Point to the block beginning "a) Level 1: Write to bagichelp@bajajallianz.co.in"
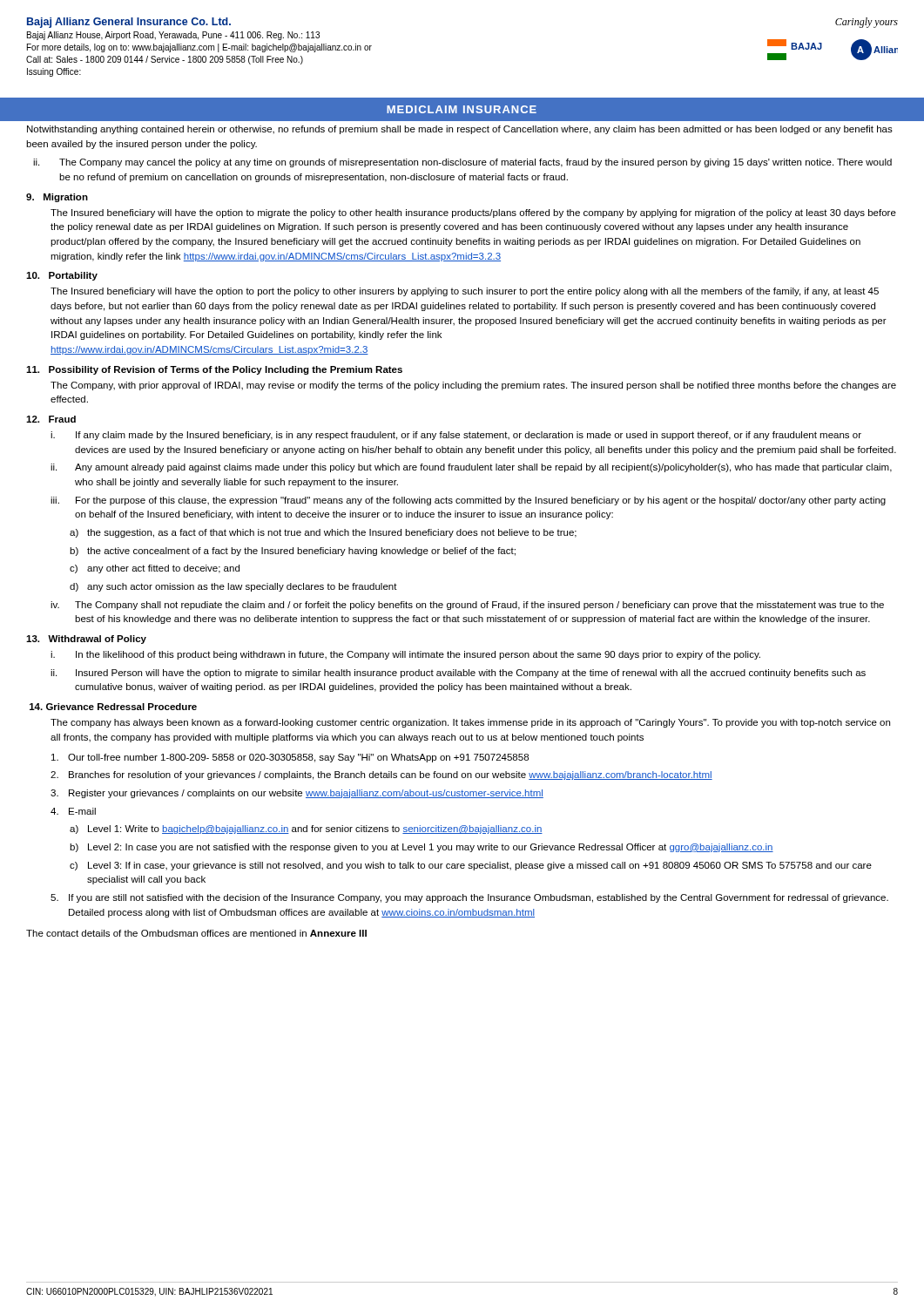 pyautogui.click(x=484, y=829)
